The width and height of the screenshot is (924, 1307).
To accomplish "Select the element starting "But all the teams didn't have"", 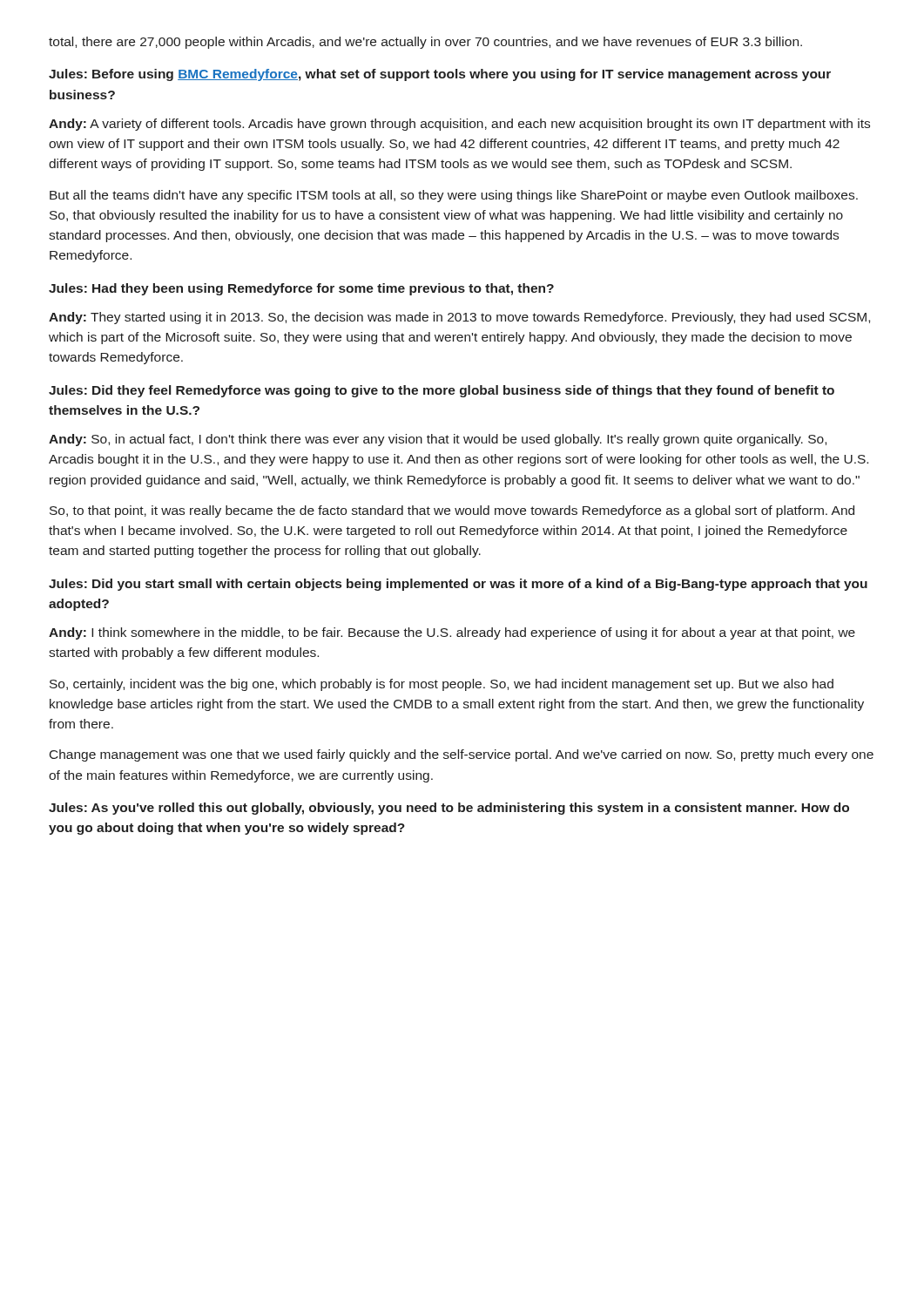I will click(454, 225).
